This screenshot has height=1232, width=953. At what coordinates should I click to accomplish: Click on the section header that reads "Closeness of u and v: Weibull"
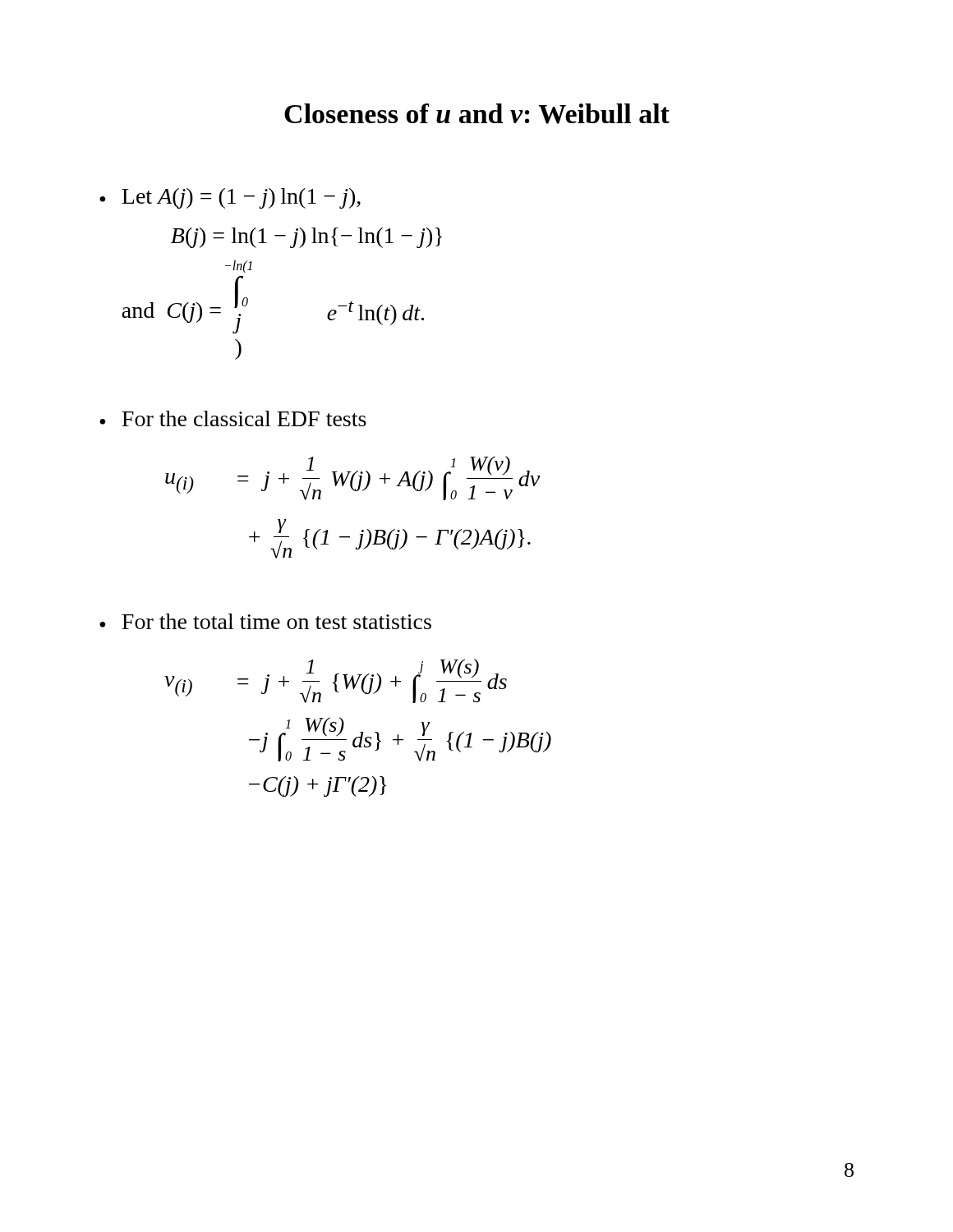point(476,114)
